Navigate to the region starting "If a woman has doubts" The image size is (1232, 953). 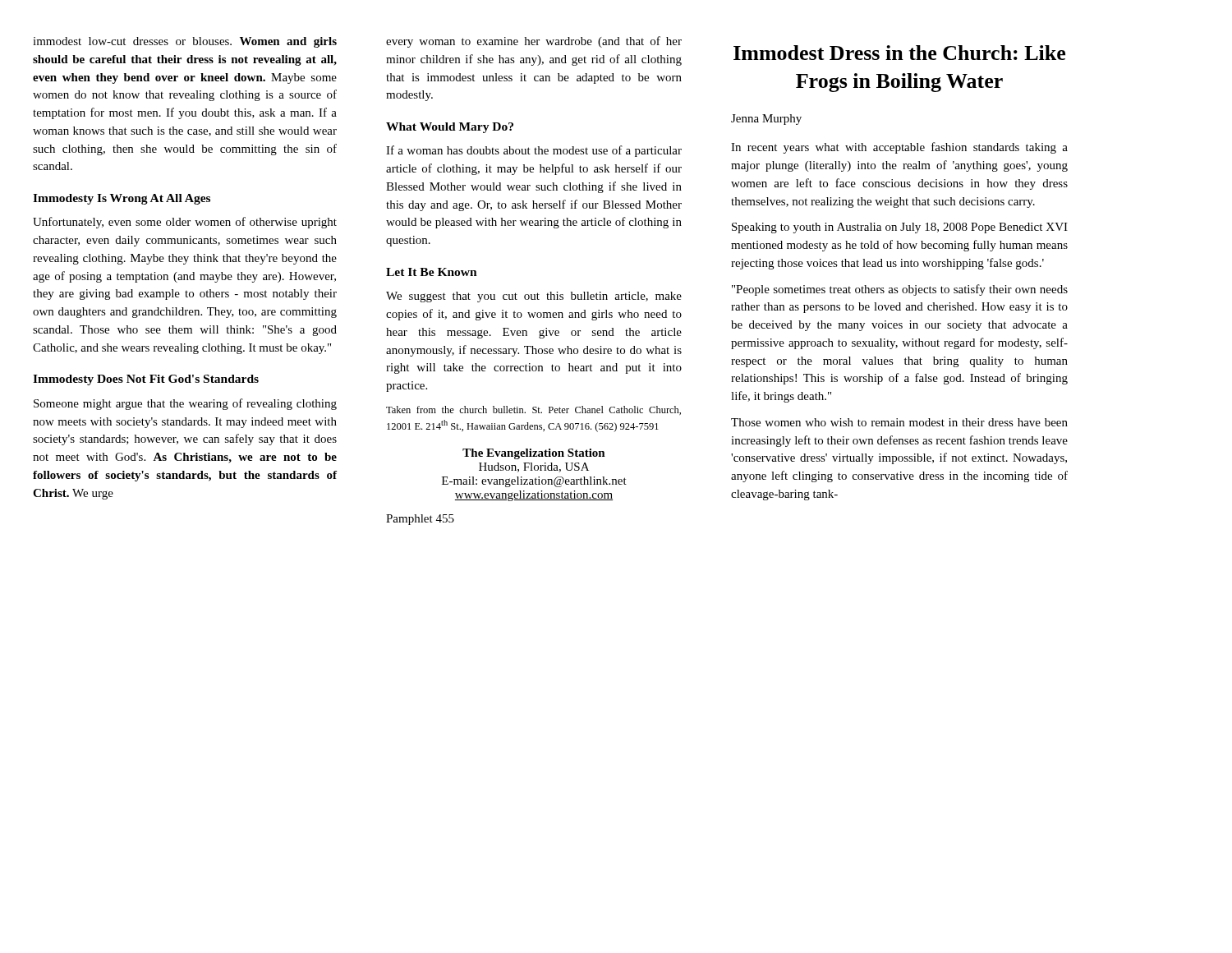[534, 196]
